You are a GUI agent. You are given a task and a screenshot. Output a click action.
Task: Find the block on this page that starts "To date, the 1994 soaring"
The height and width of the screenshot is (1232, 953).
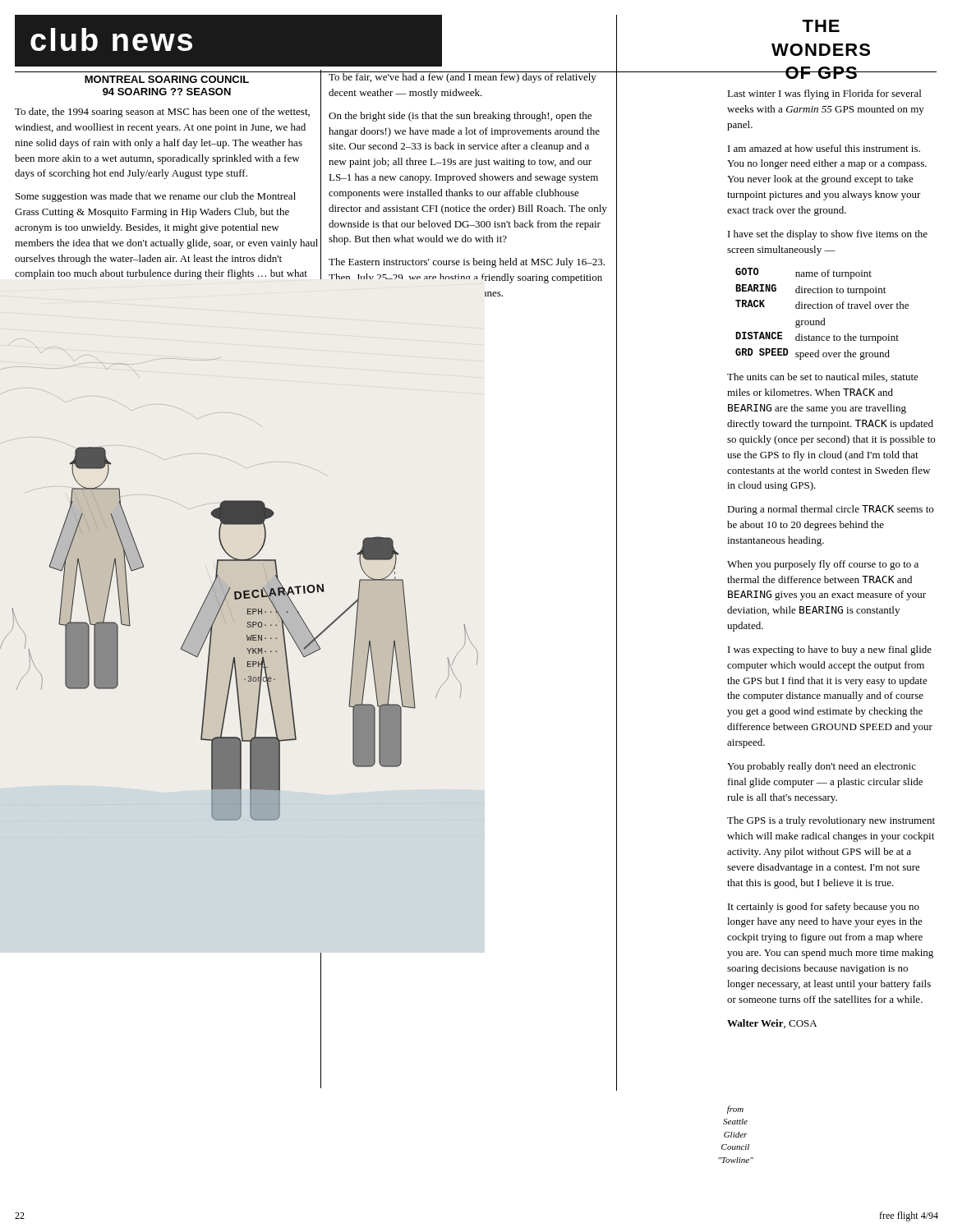163,142
